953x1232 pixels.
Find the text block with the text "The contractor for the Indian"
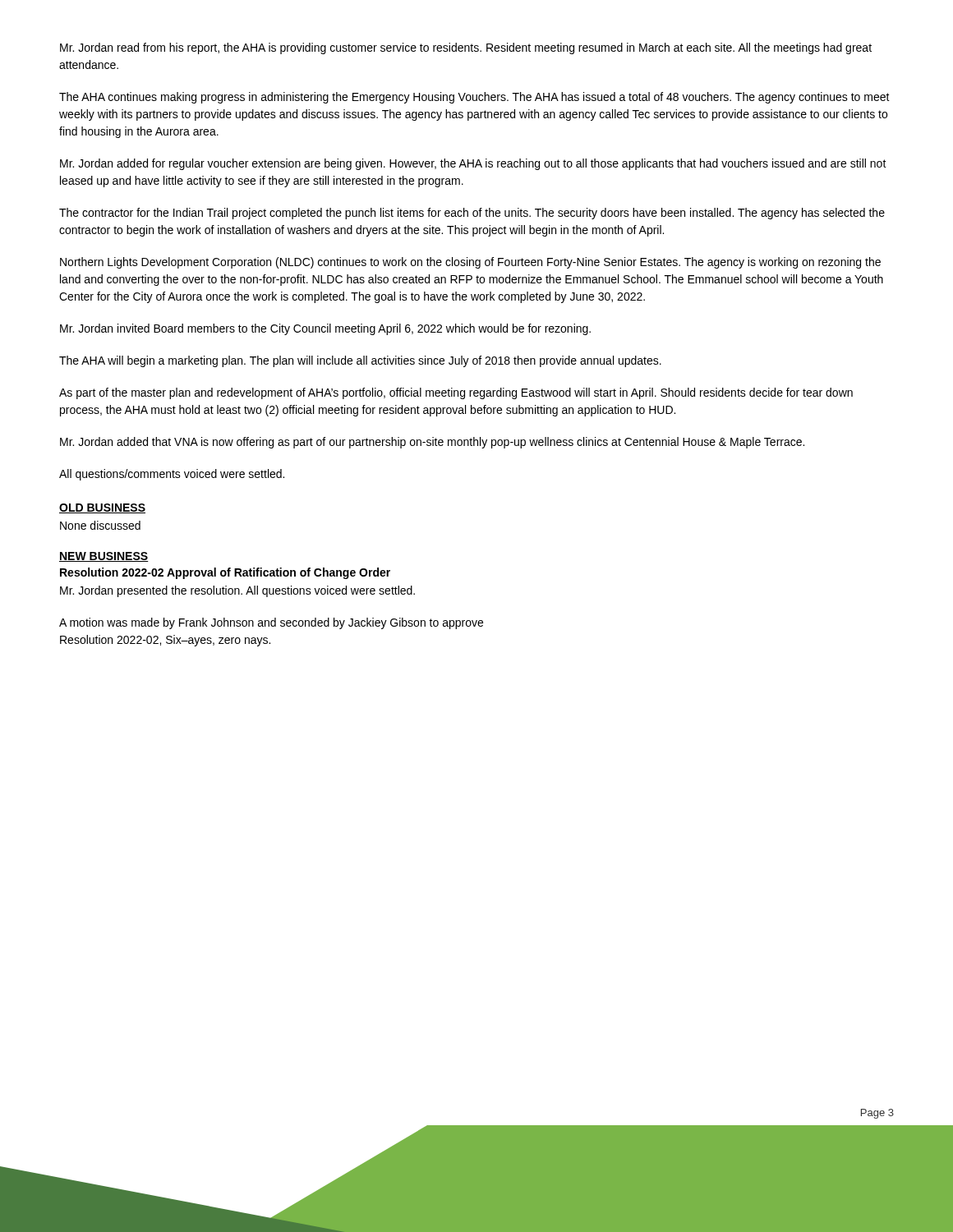pos(472,221)
